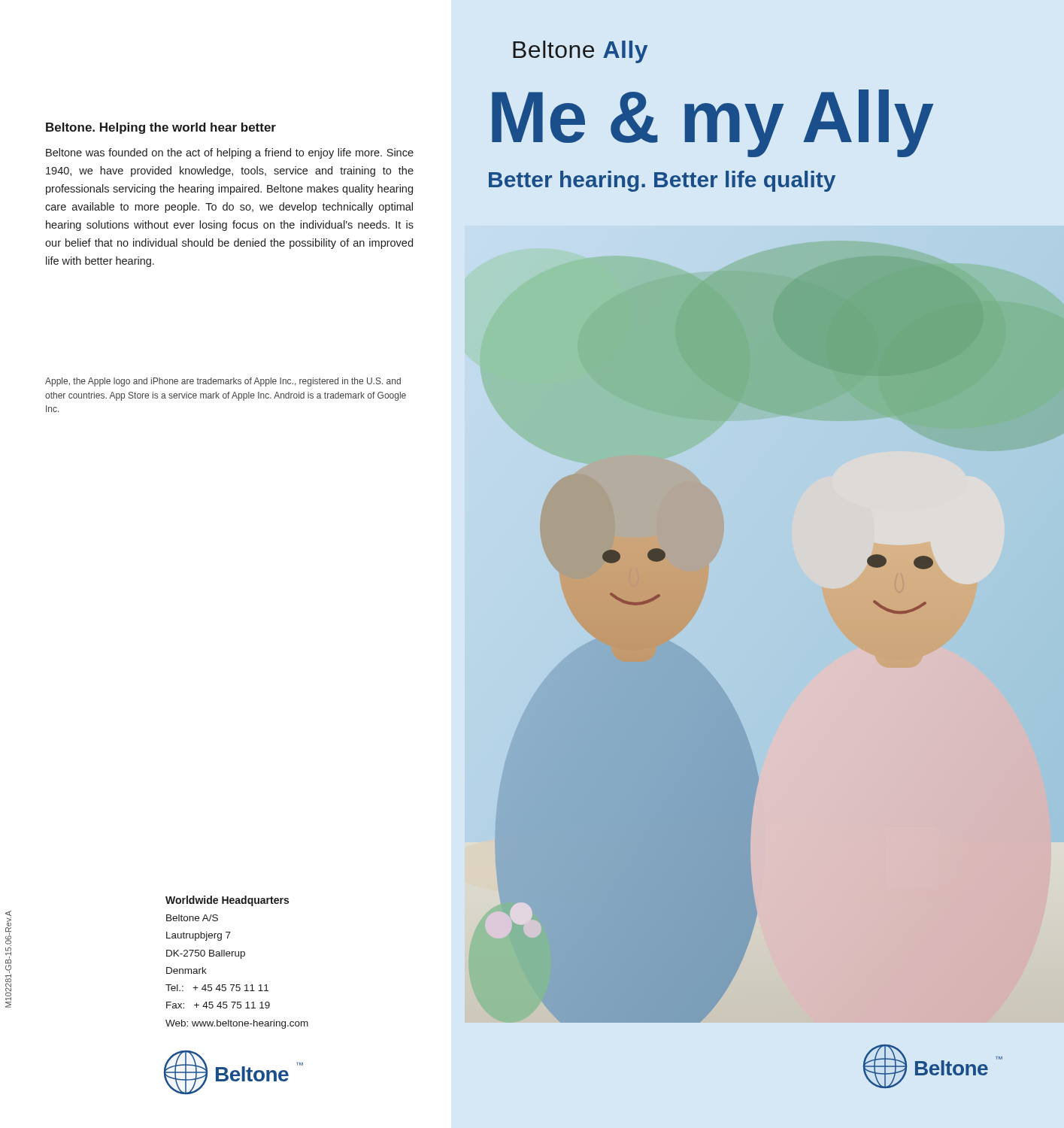Screen dimensions: 1128x1064
Task: Select the text starting "Beltone Ally"
Action: [x=580, y=50]
